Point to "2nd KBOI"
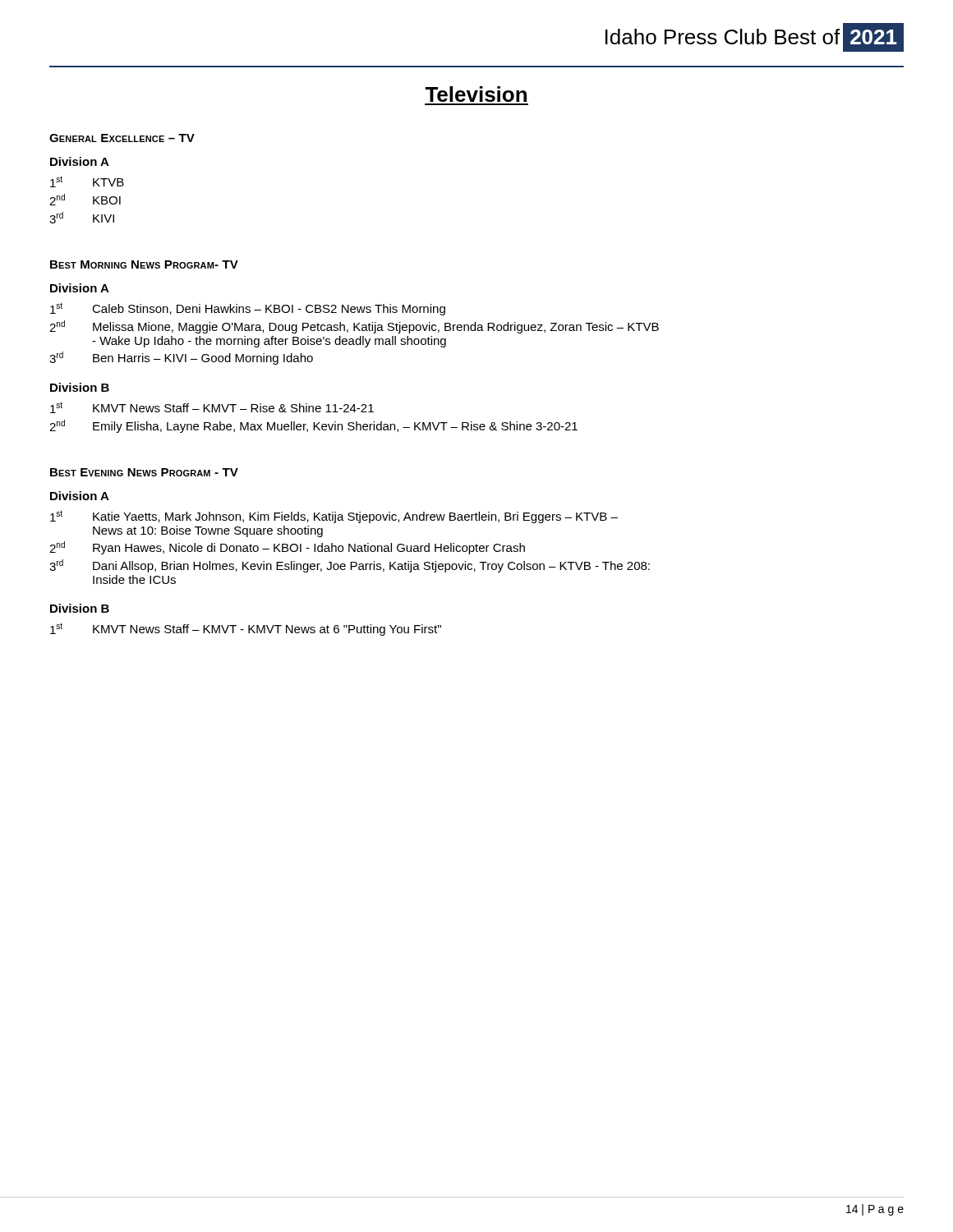953x1232 pixels. (104, 200)
